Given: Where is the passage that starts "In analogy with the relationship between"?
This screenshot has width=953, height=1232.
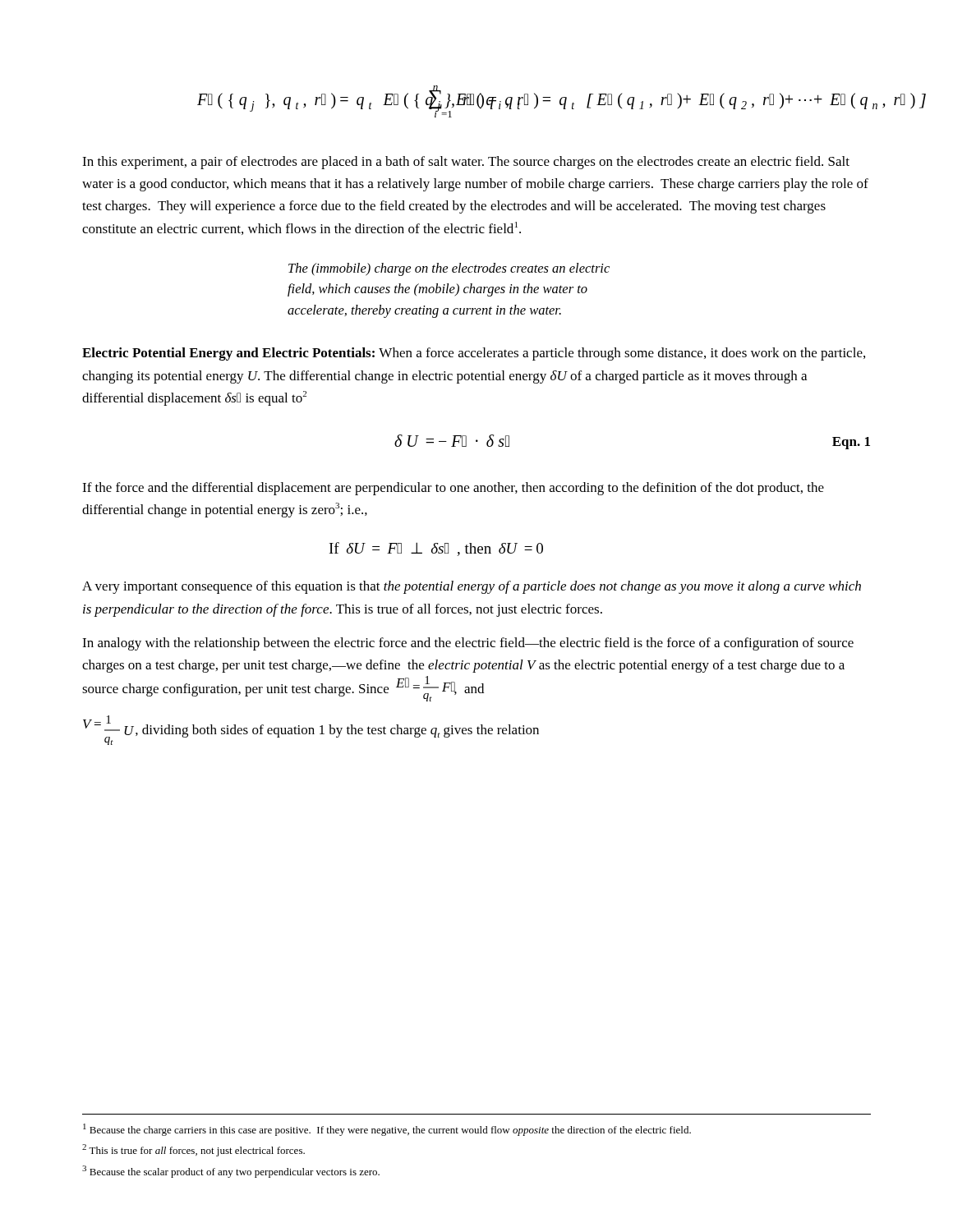Looking at the screenshot, I should click(468, 669).
